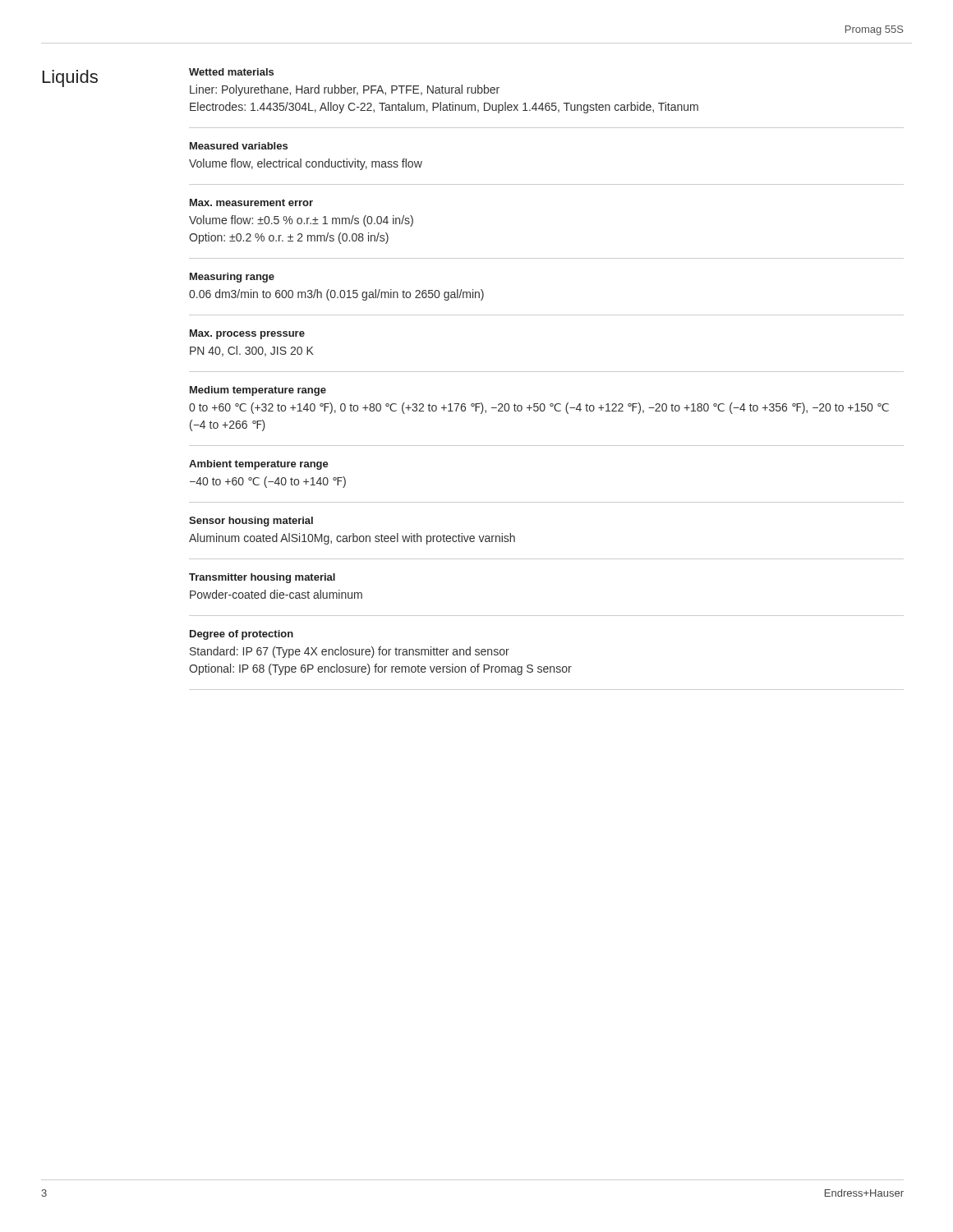Find the text block with the text "Max. process pressure PN 40,"

(247, 334)
